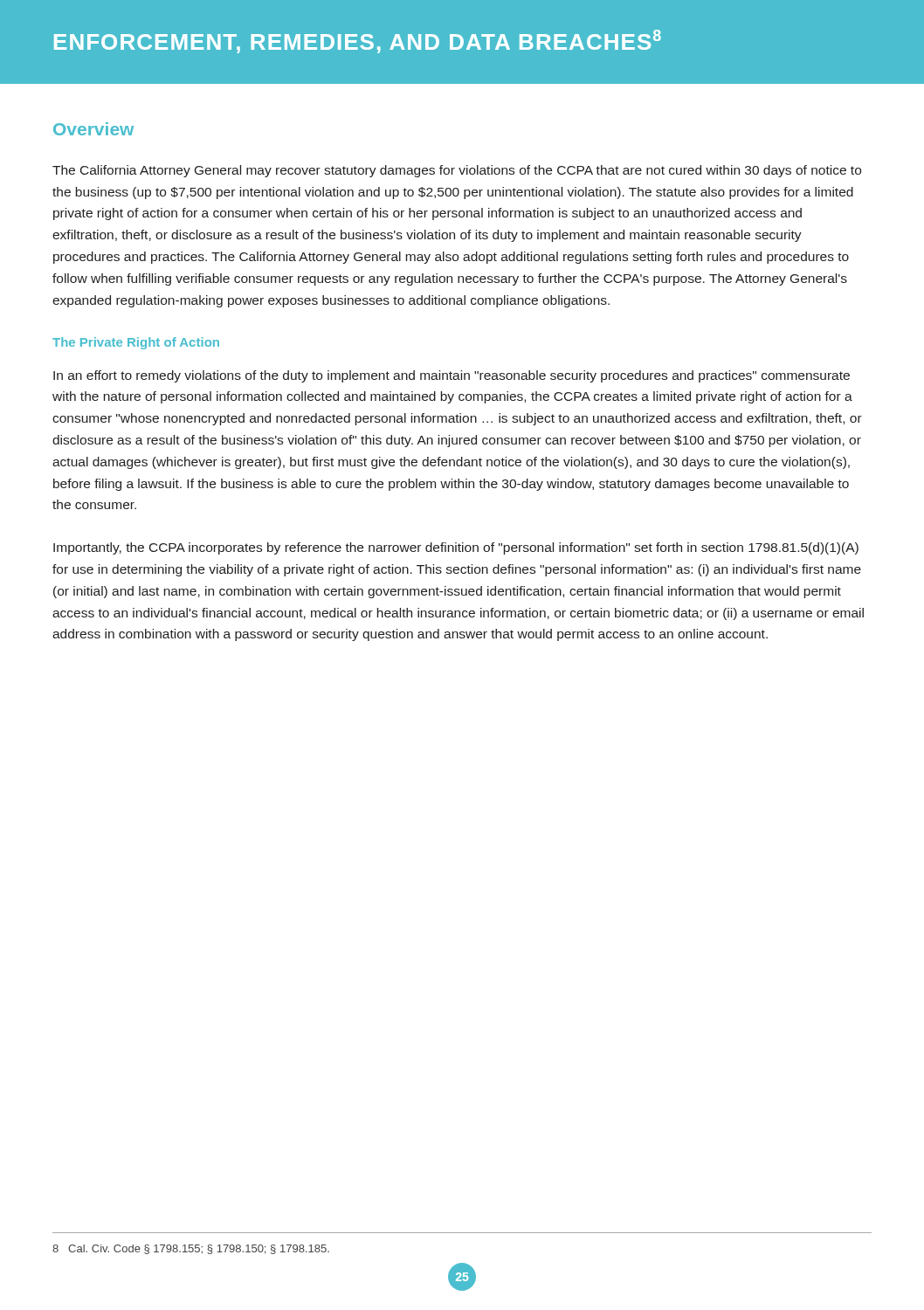Locate the section header with the text "The Private Right of"
The width and height of the screenshot is (924, 1310).
[136, 342]
